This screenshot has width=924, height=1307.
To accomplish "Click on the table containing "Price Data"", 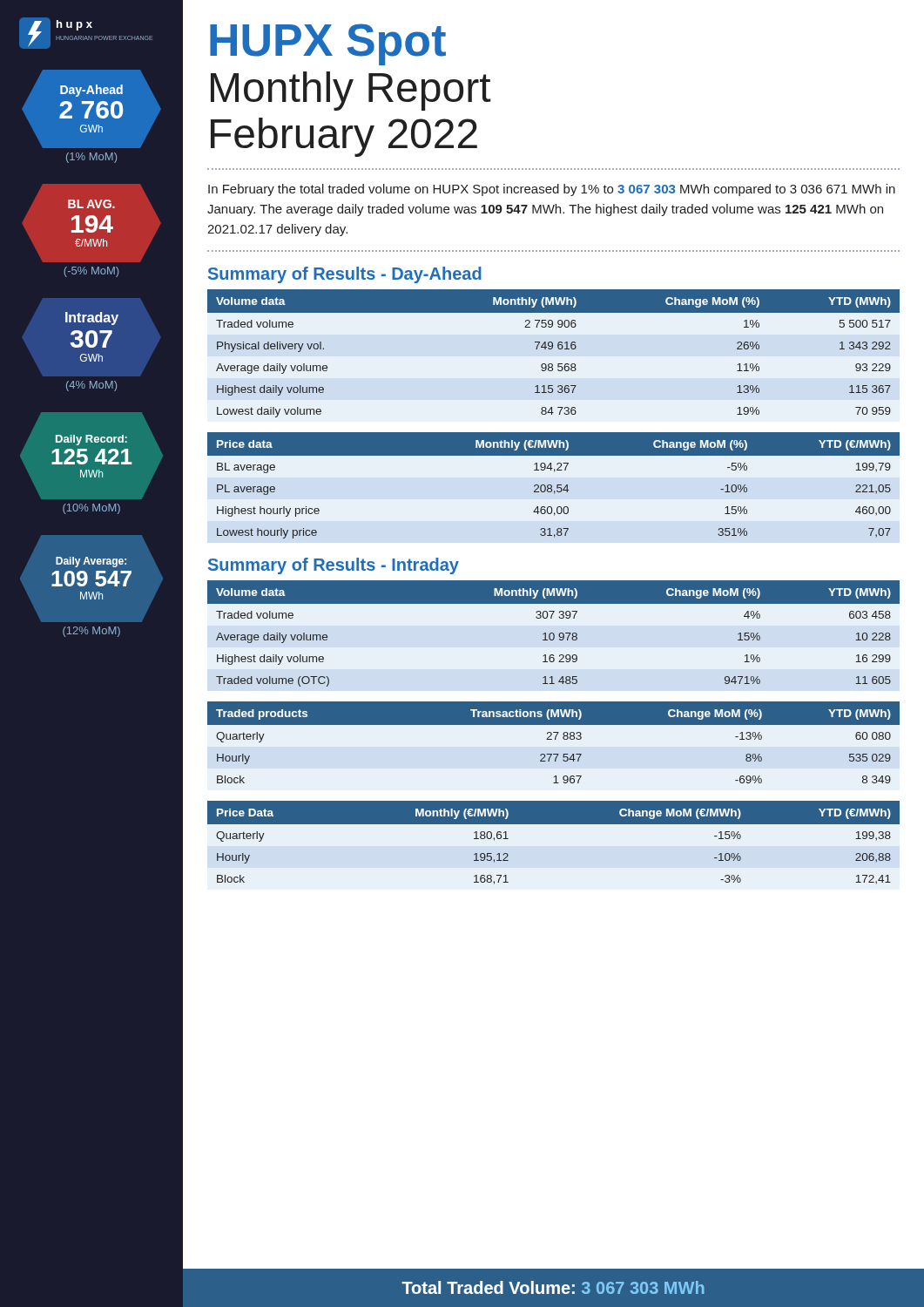I will click(x=553, y=845).
